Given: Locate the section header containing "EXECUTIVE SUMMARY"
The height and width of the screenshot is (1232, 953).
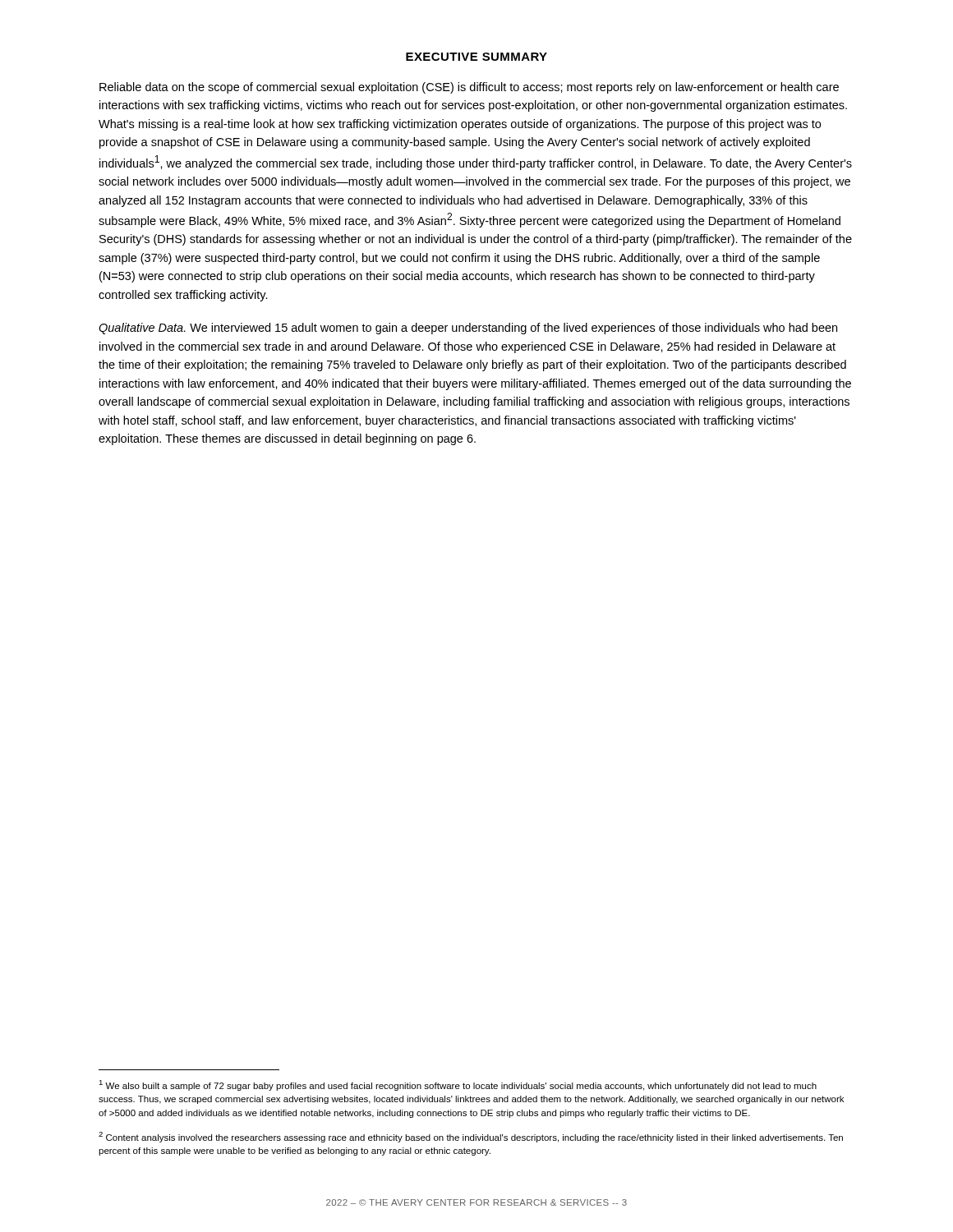Looking at the screenshot, I should pos(476,56).
